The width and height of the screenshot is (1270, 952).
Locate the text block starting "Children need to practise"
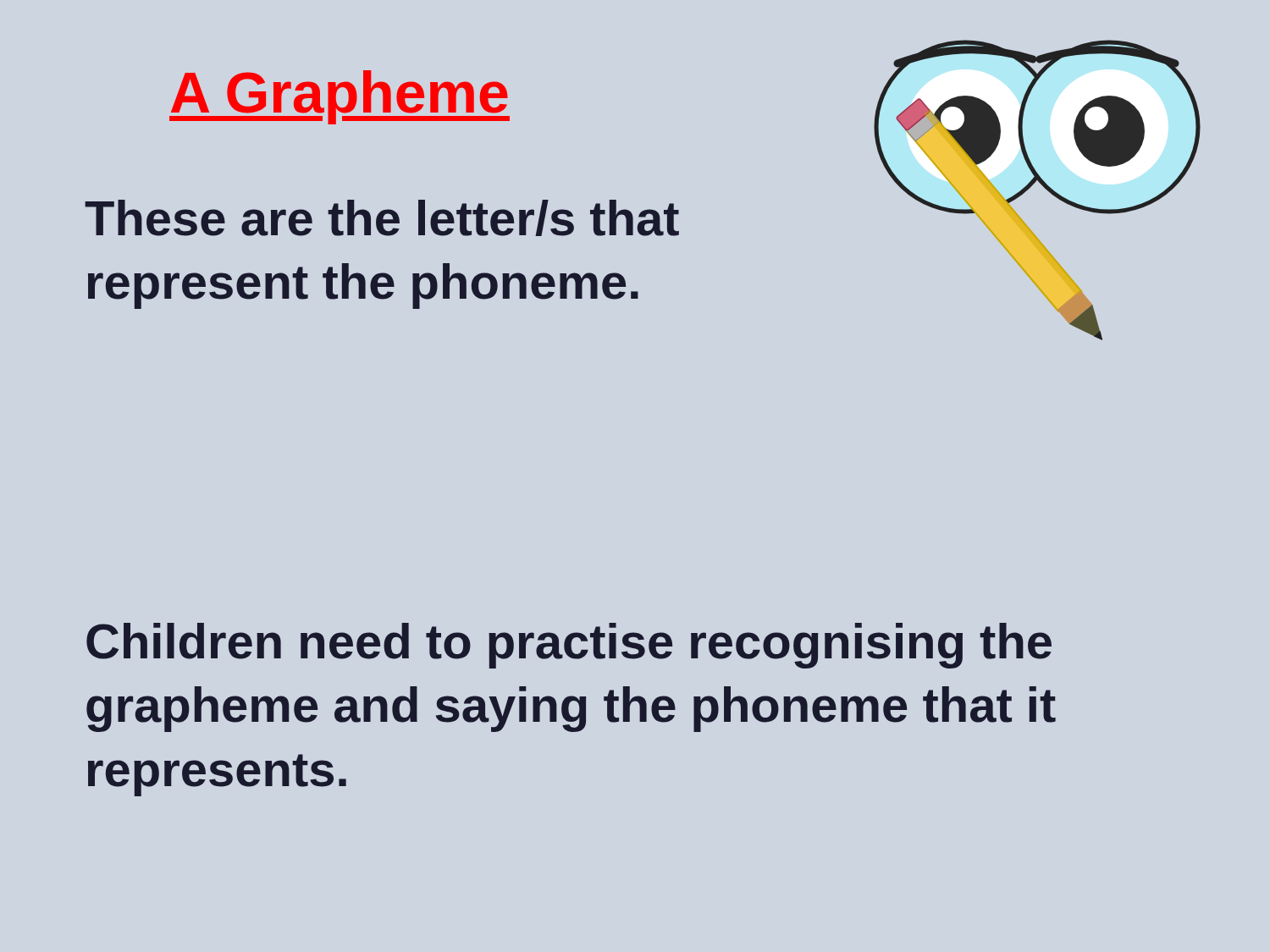click(x=570, y=705)
